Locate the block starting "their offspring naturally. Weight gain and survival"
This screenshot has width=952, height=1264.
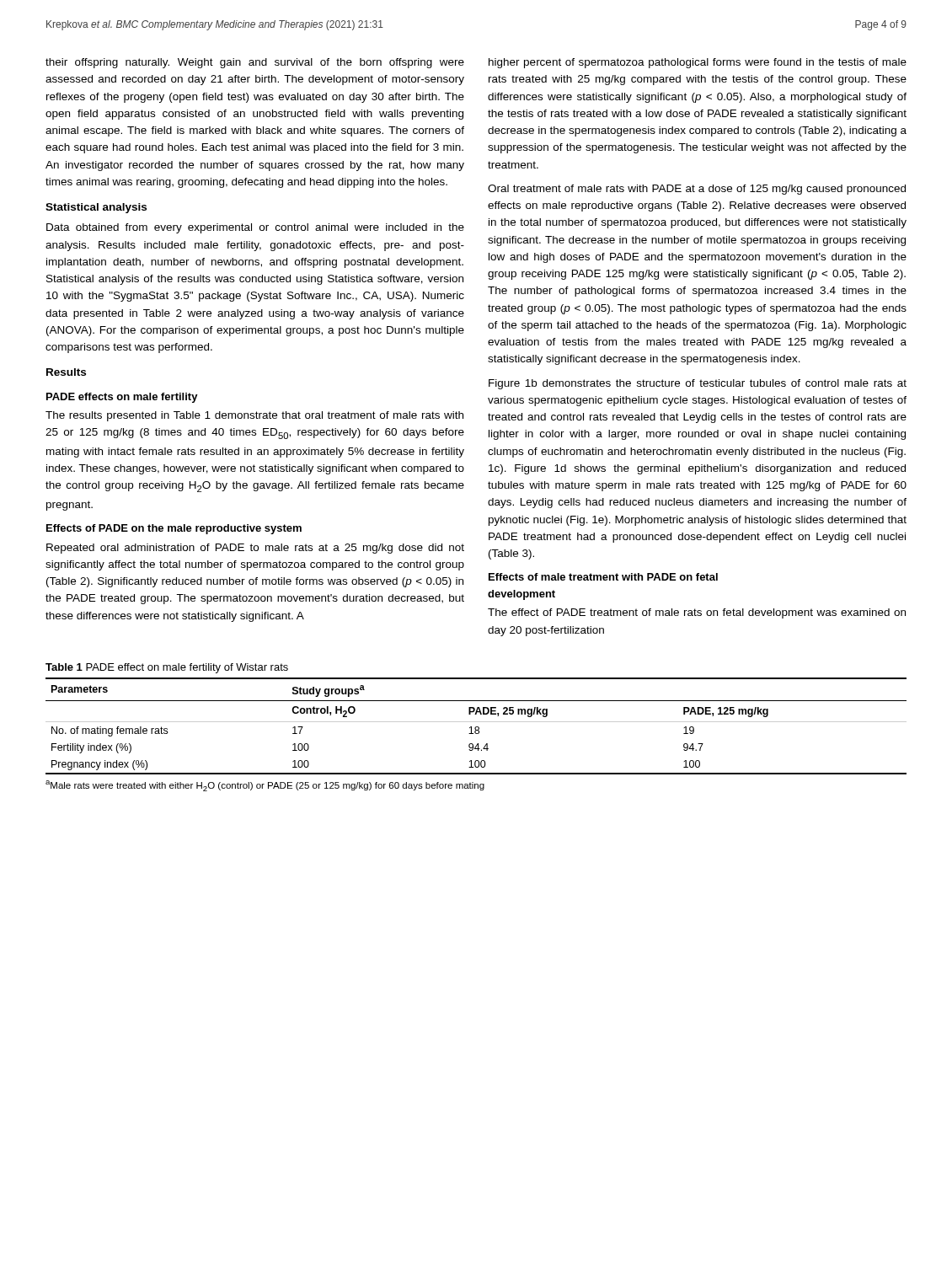pos(255,122)
